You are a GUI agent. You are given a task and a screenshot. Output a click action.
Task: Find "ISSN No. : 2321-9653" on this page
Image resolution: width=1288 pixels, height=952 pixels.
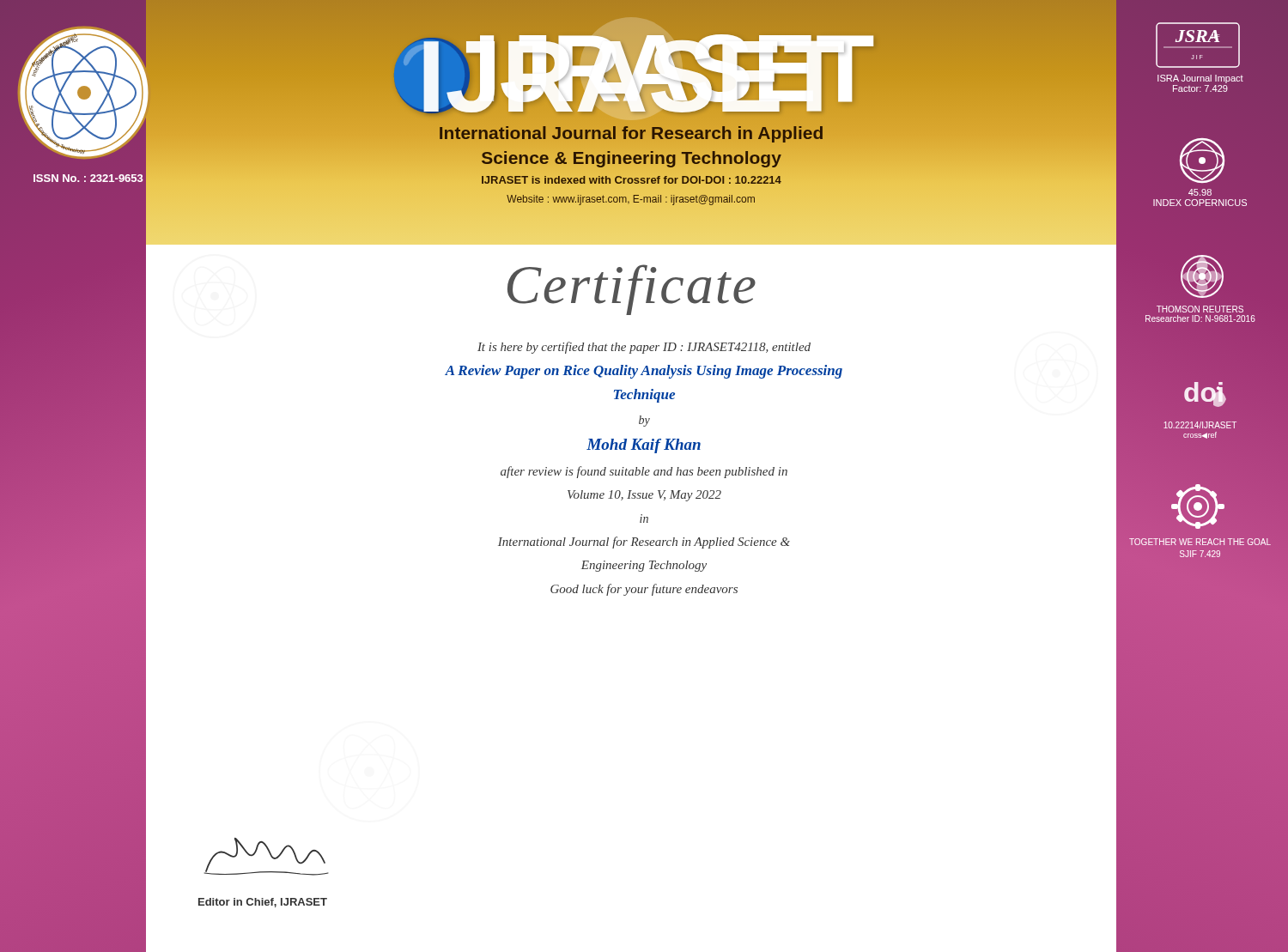tap(88, 178)
